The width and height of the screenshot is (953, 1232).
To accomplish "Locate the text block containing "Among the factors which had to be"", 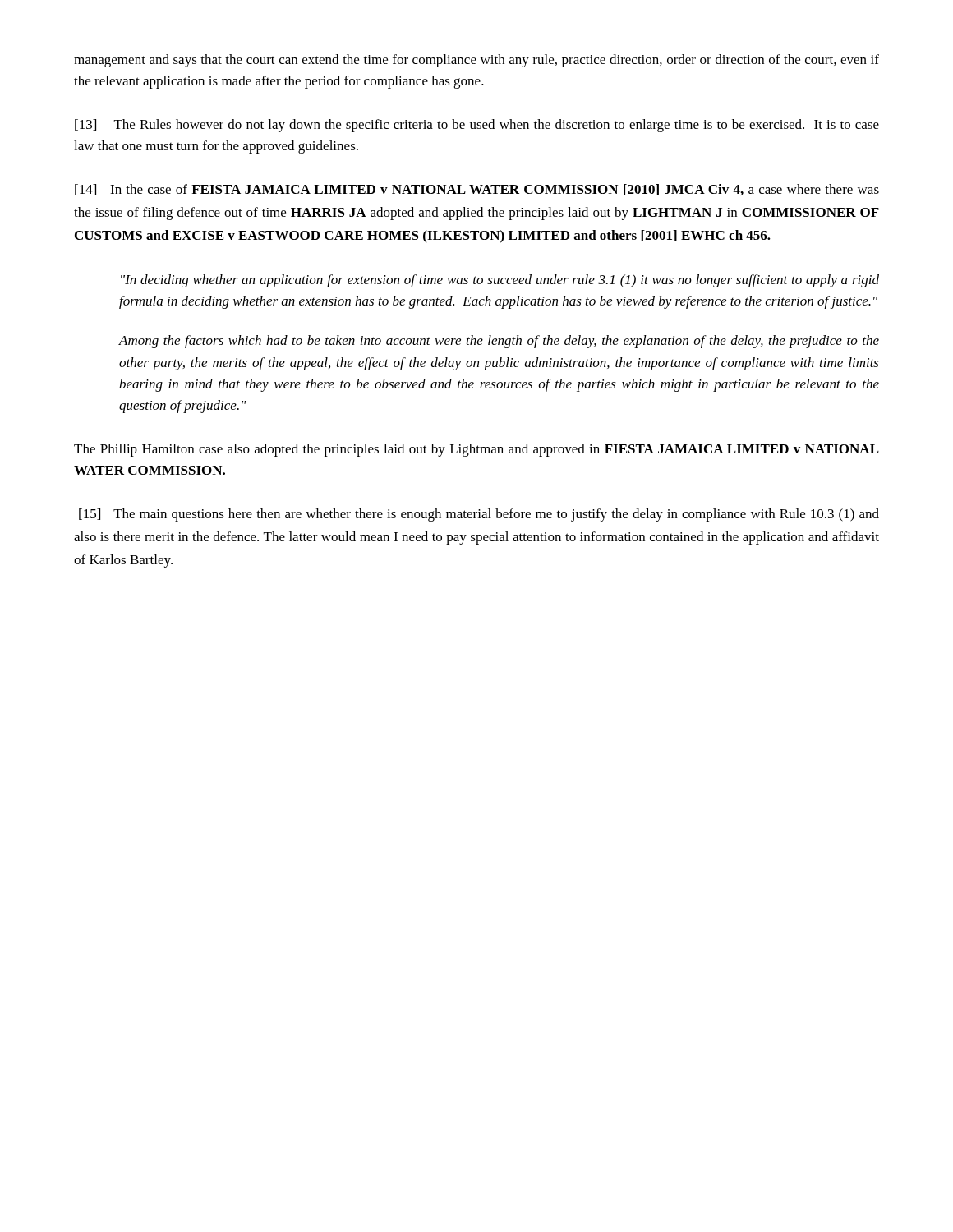I will coord(499,373).
